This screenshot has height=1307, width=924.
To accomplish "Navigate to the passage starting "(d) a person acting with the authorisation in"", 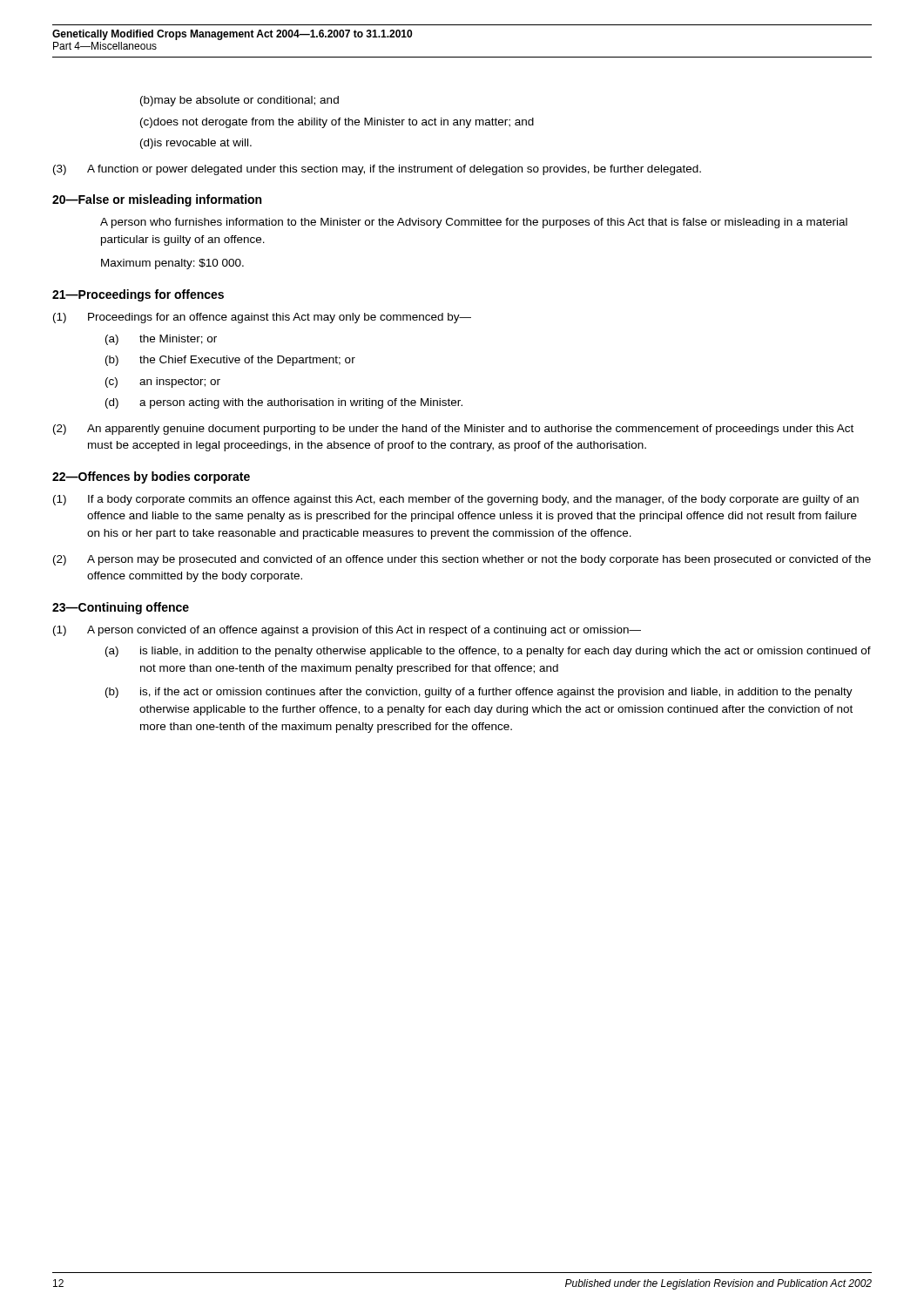I will (275, 403).
